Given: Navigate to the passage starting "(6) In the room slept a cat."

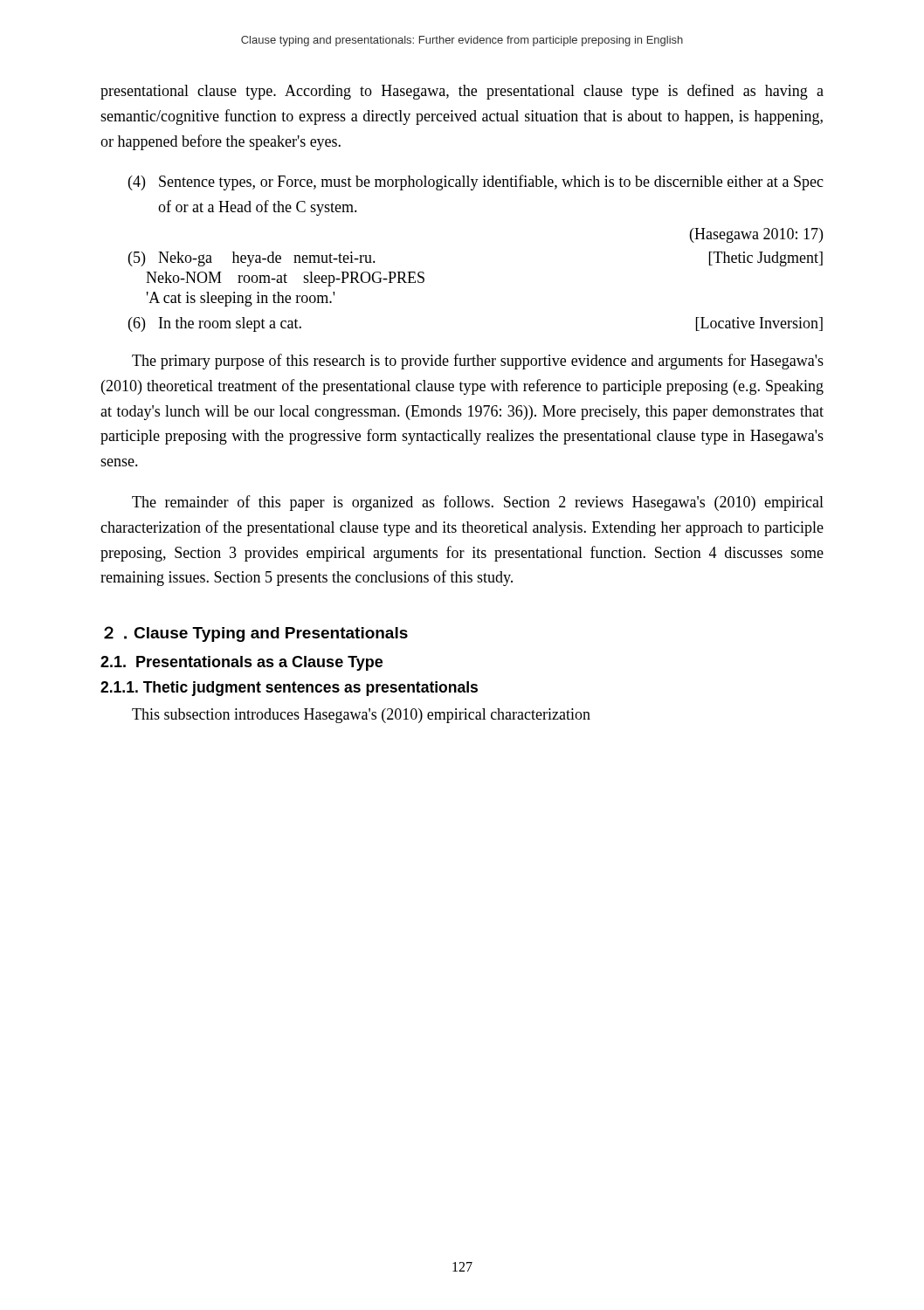Looking at the screenshot, I should click(214, 324).
